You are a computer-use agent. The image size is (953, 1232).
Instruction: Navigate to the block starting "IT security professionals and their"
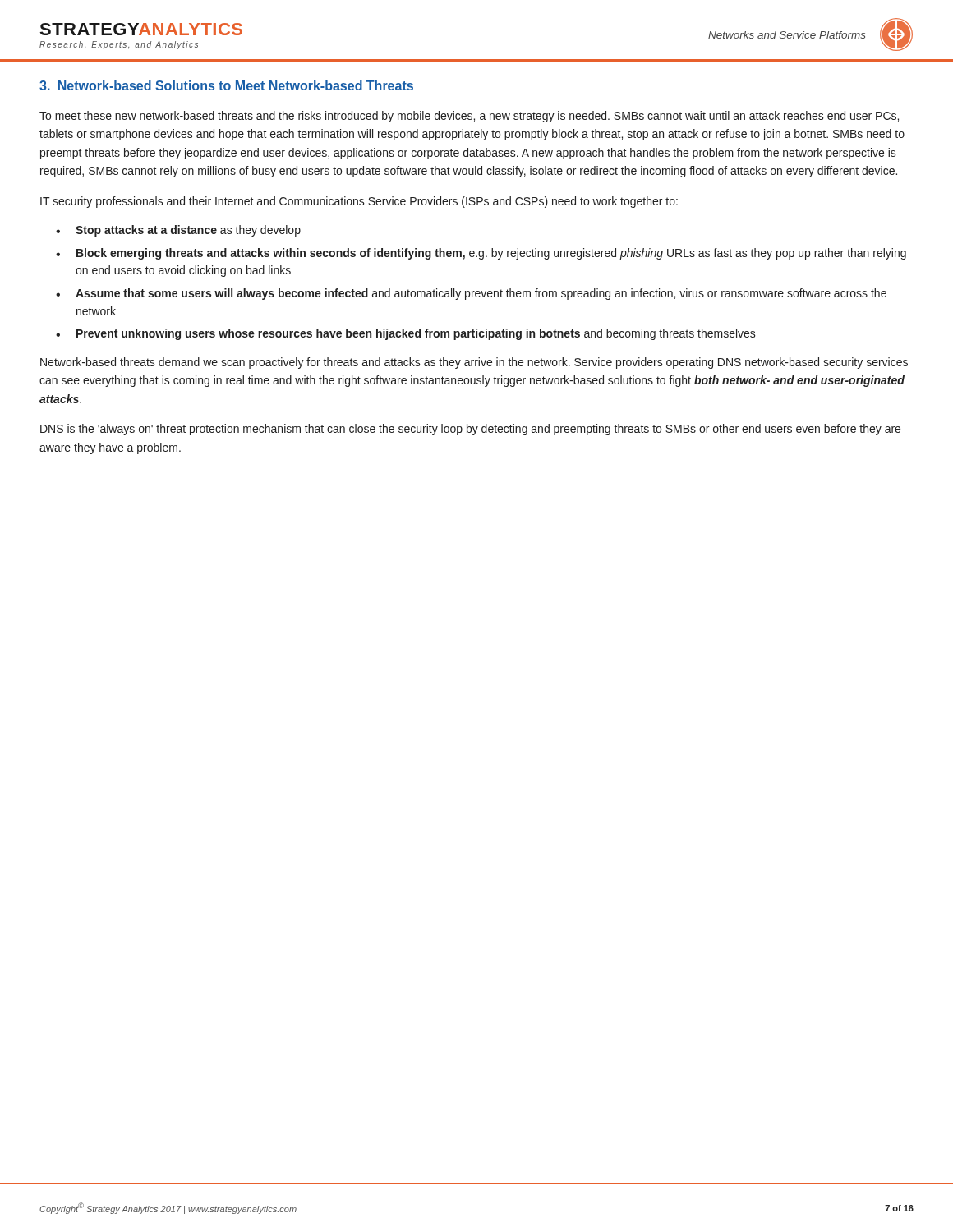coord(359,201)
